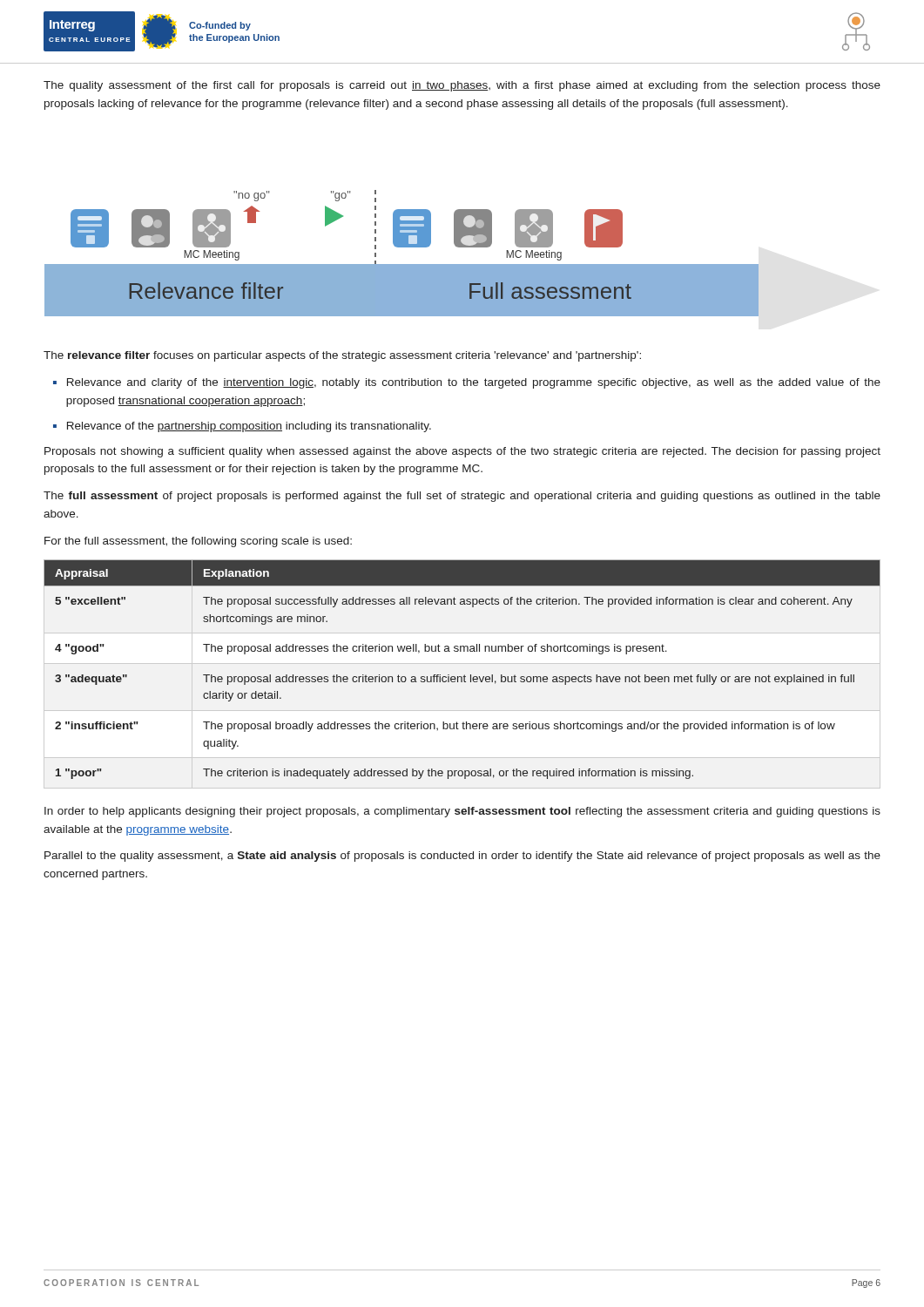Viewport: 924px width, 1307px height.
Task: Find the list item with the text "▪ Relevance of the partnership composition including its"
Action: pyautogui.click(x=242, y=427)
